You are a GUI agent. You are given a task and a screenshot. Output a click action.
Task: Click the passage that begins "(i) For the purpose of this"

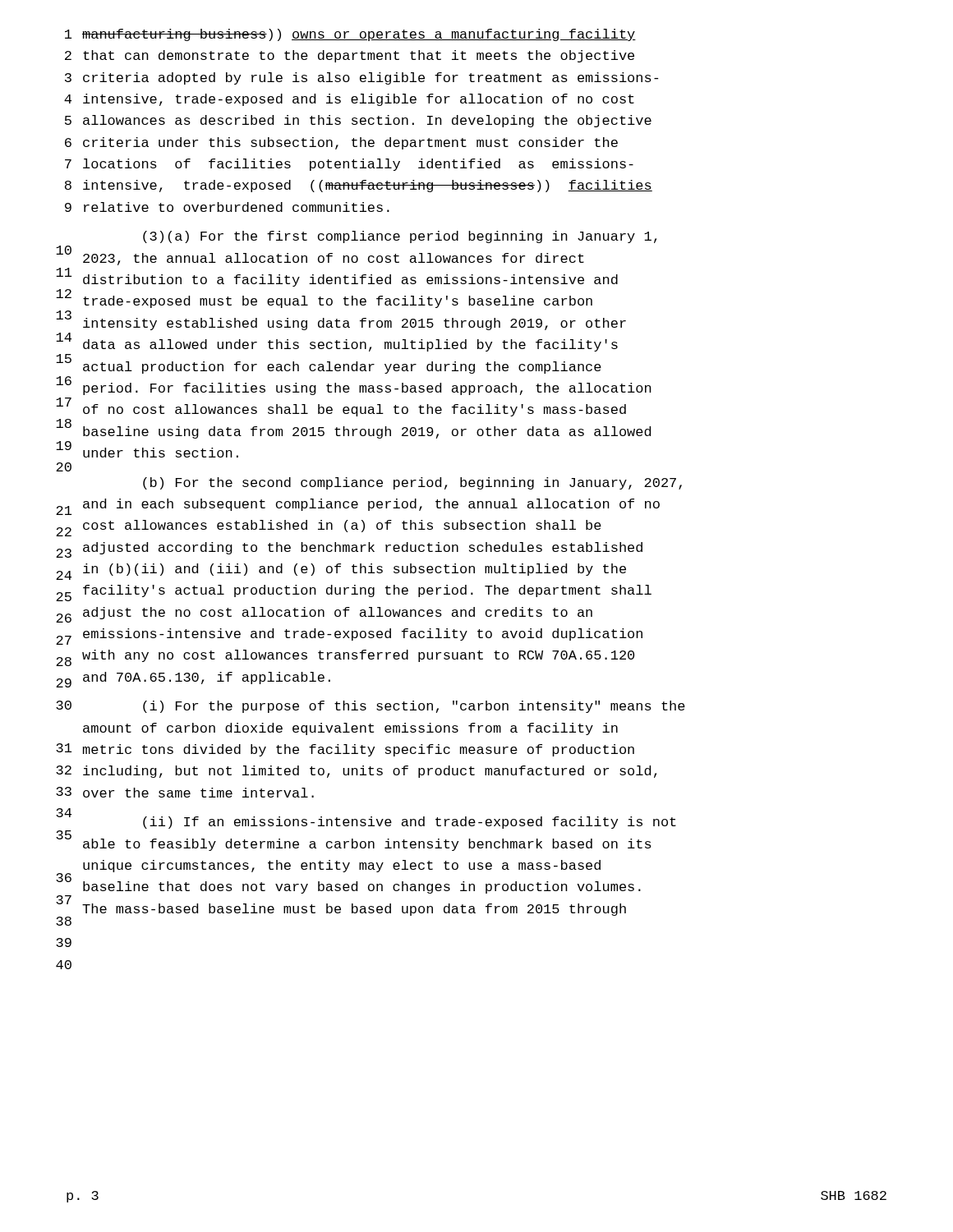[485, 751]
